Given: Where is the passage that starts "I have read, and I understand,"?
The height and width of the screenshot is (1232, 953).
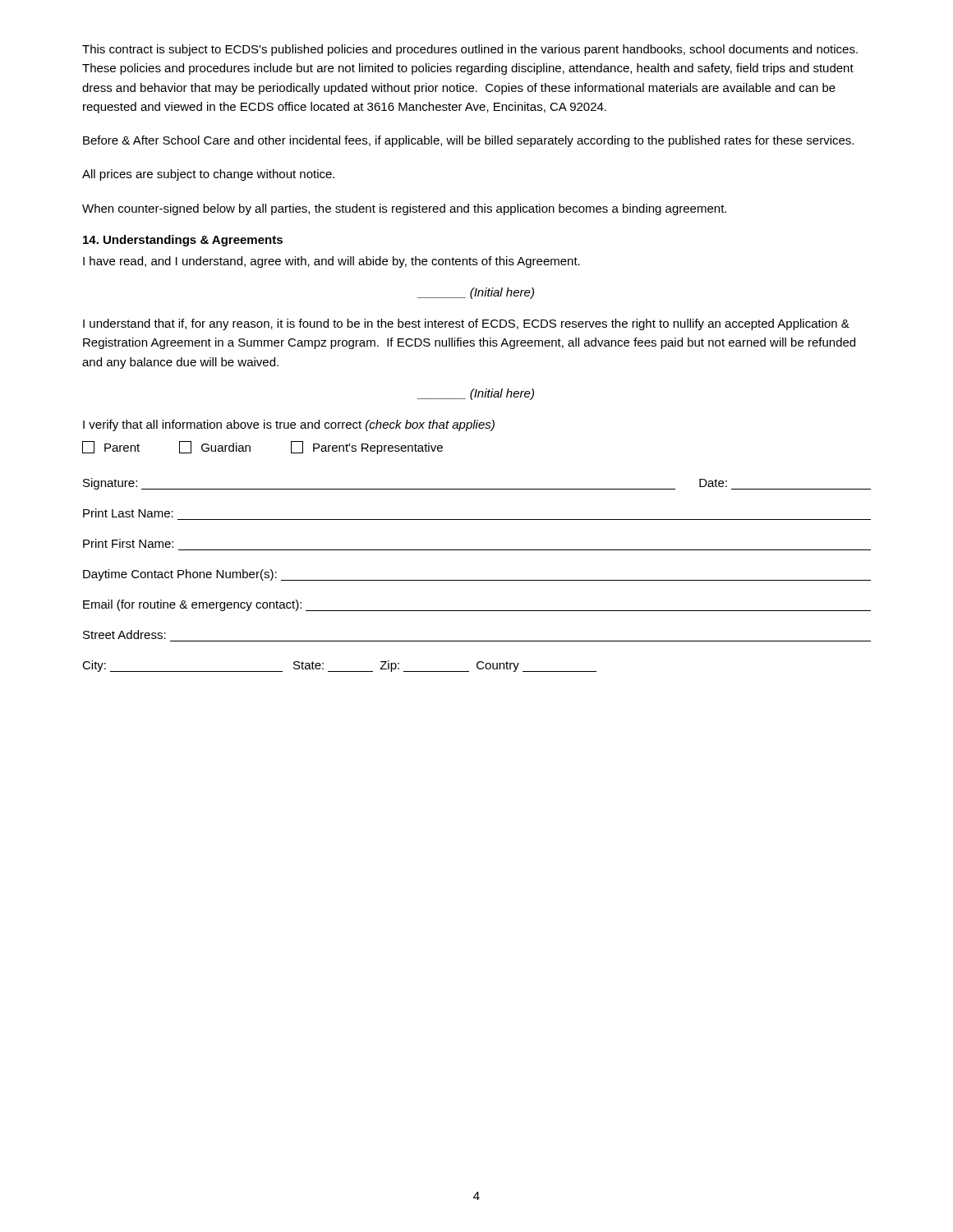Looking at the screenshot, I should pyautogui.click(x=331, y=261).
